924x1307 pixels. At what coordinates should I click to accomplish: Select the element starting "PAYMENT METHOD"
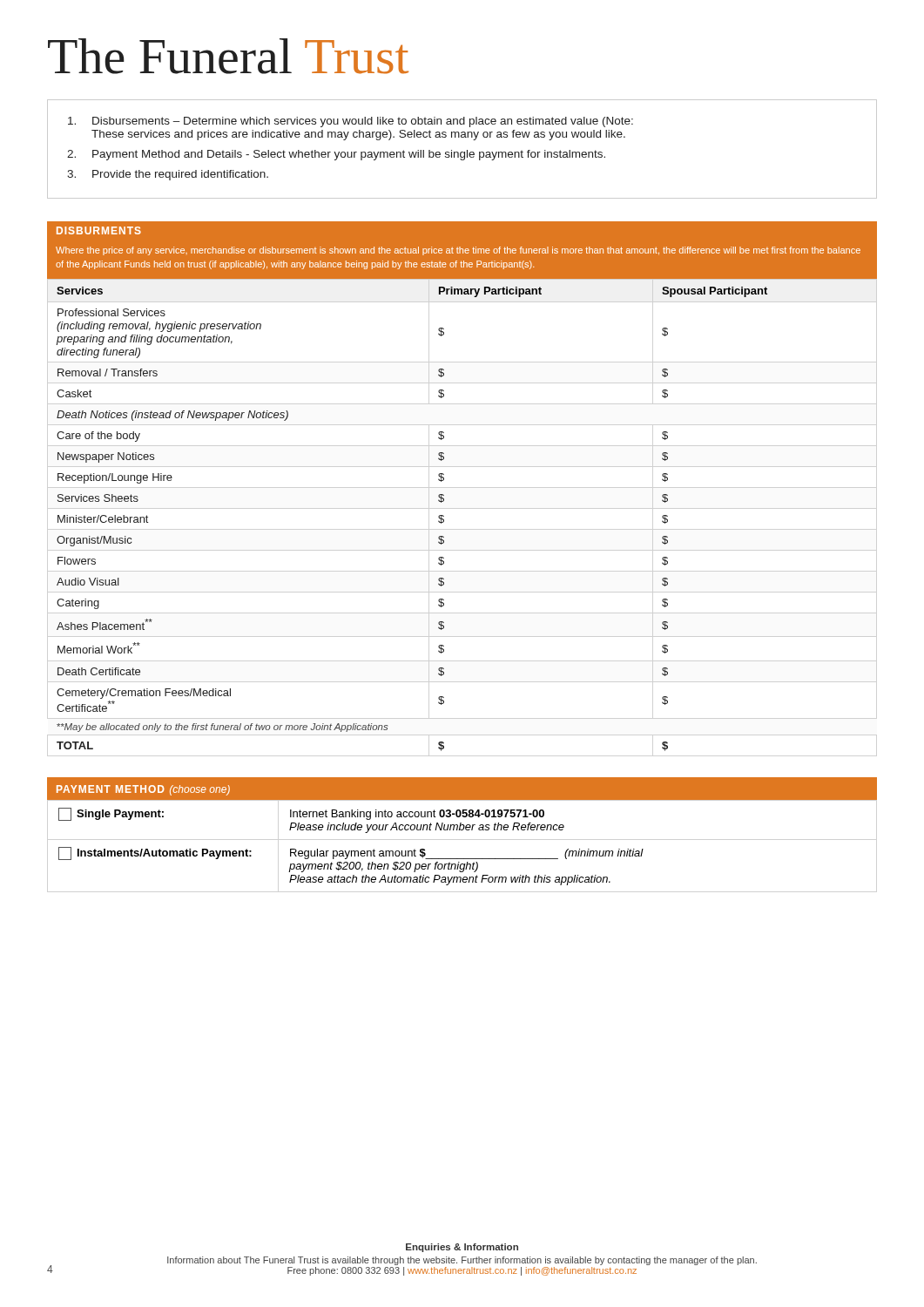click(112, 789)
